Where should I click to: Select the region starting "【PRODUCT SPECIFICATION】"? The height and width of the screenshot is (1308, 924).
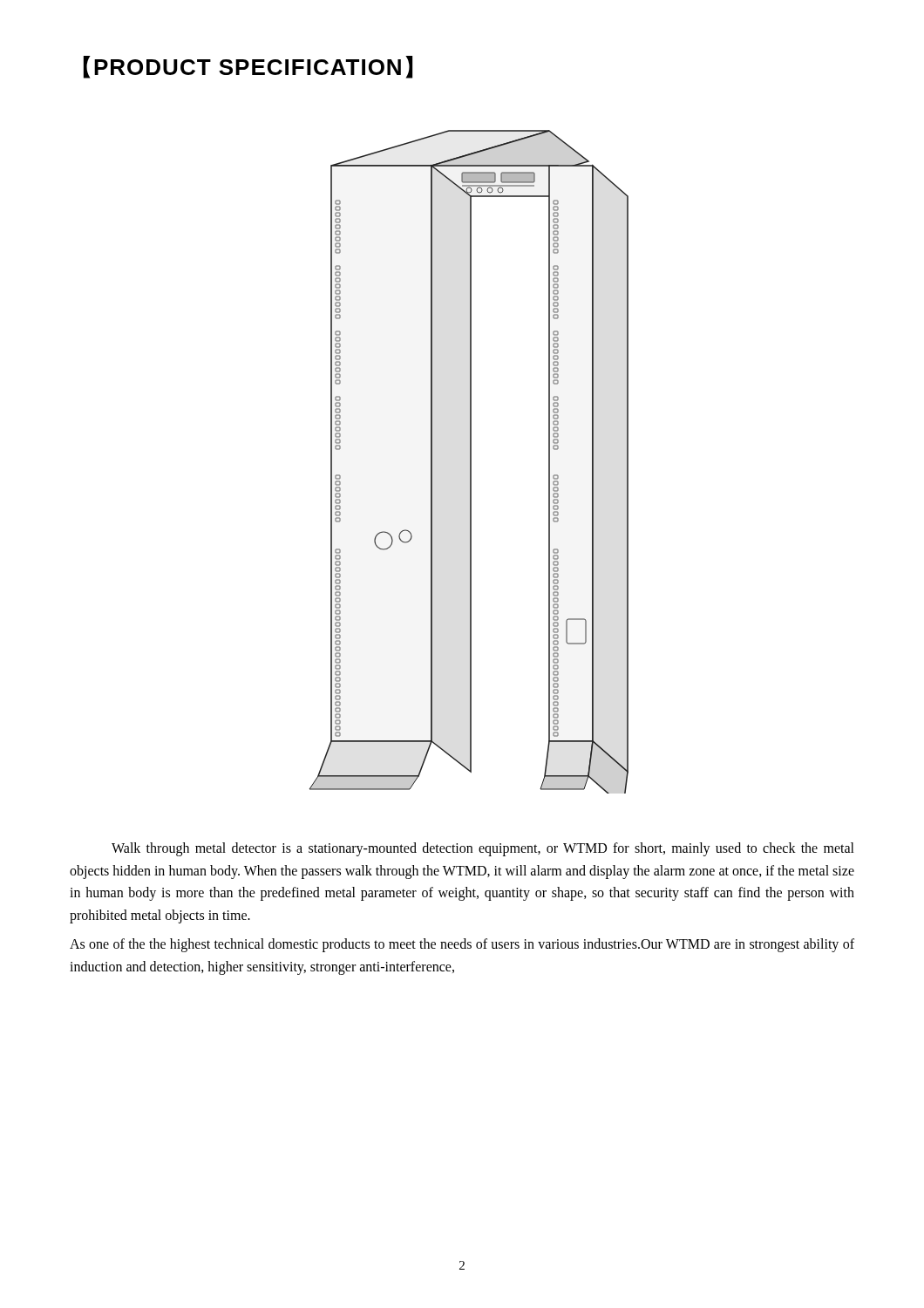[x=248, y=68]
